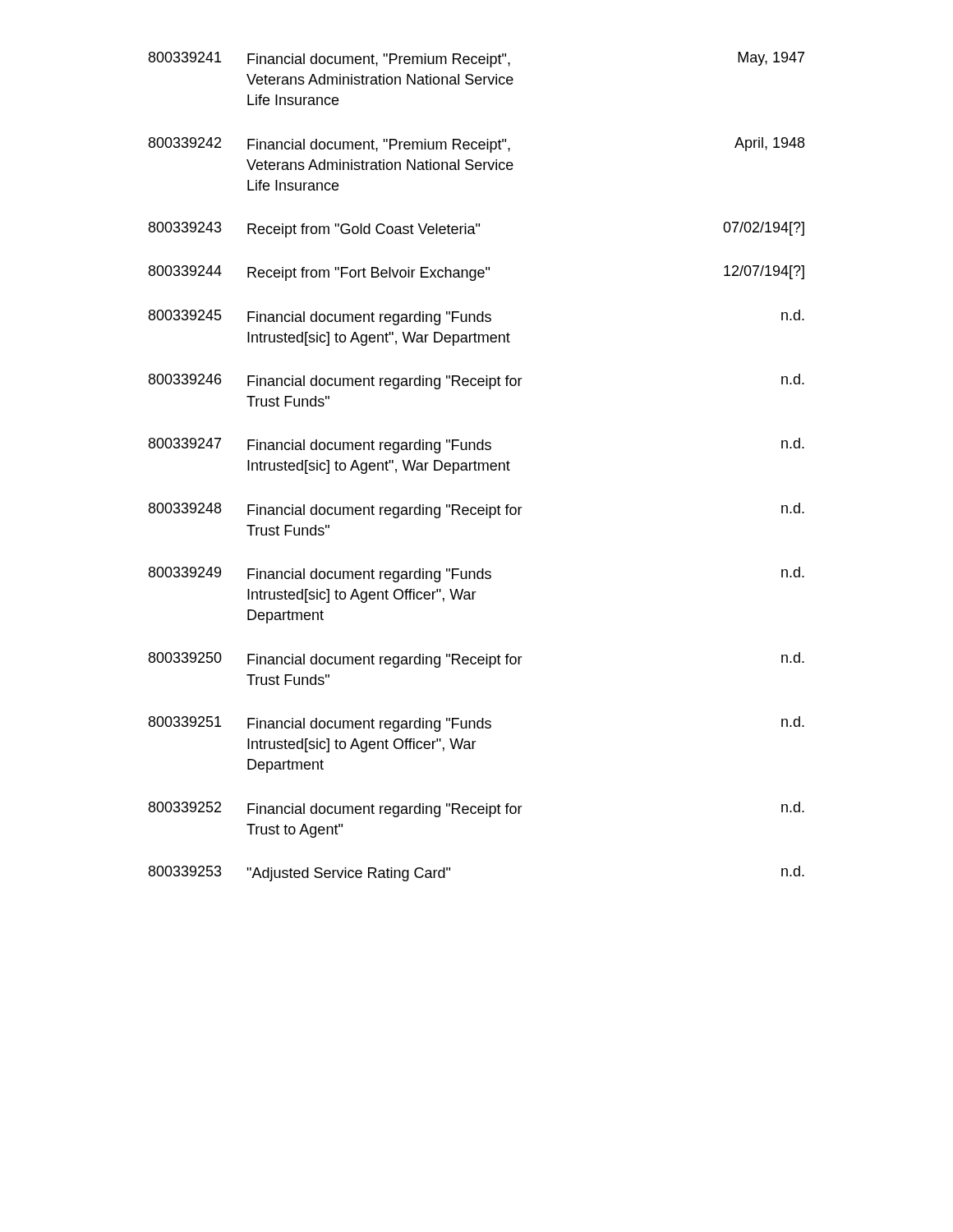Point to the block beginning "800339241 Financial document, "Premium Receipt",Veterans Administration"
The image size is (953, 1232).
(x=476, y=80)
